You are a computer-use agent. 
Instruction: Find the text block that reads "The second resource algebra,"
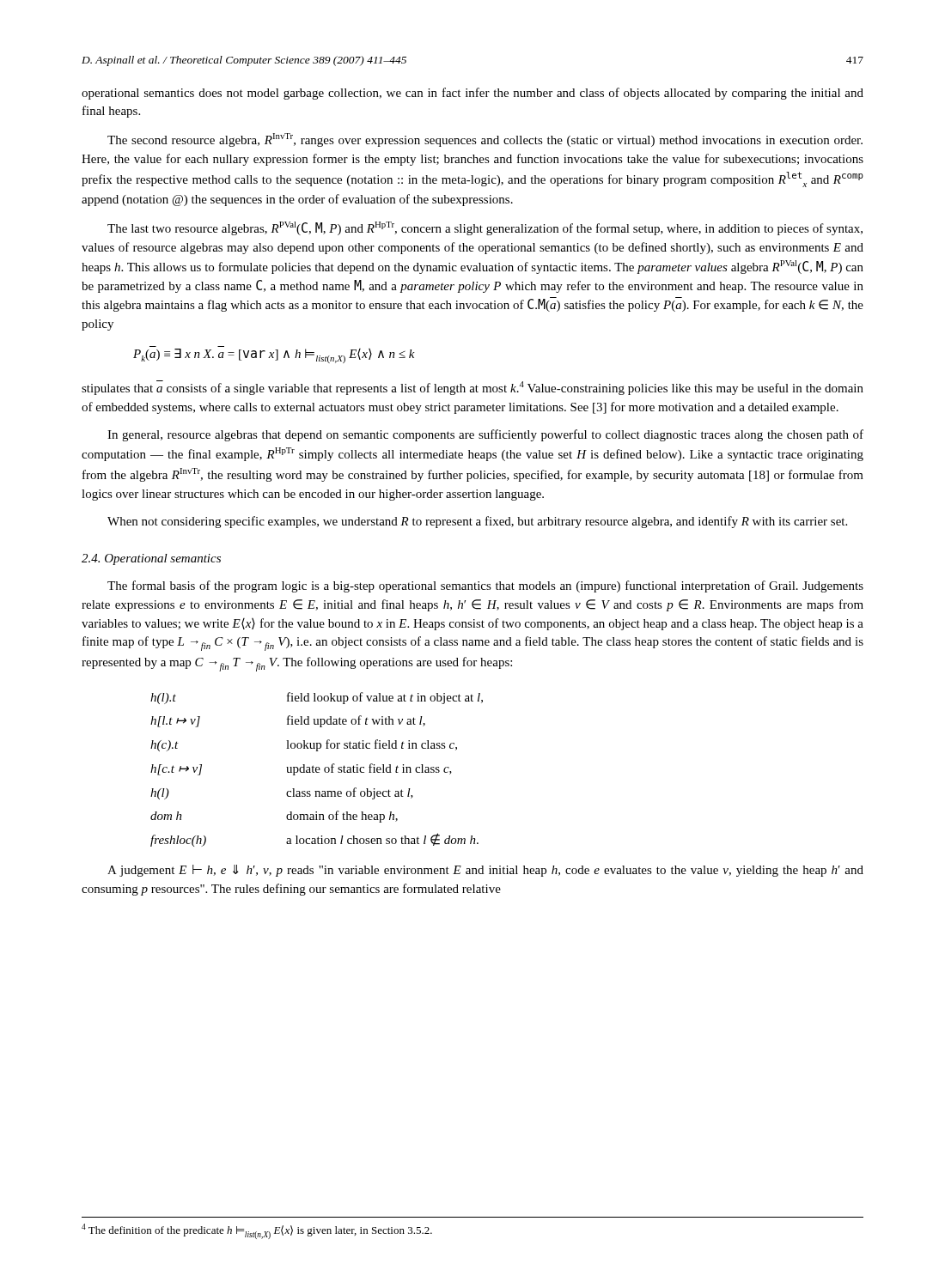point(472,170)
